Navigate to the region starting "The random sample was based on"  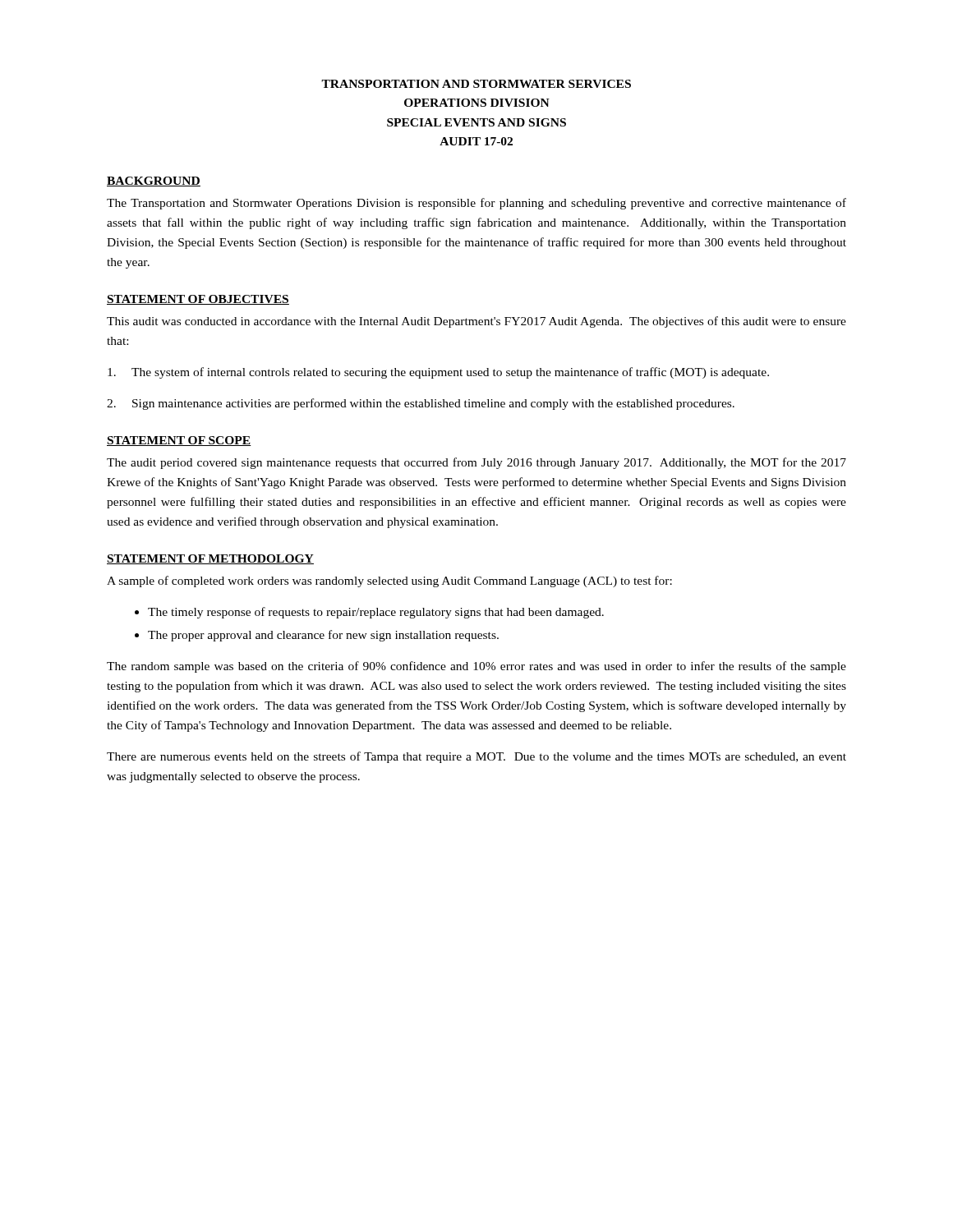(x=476, y=695)
